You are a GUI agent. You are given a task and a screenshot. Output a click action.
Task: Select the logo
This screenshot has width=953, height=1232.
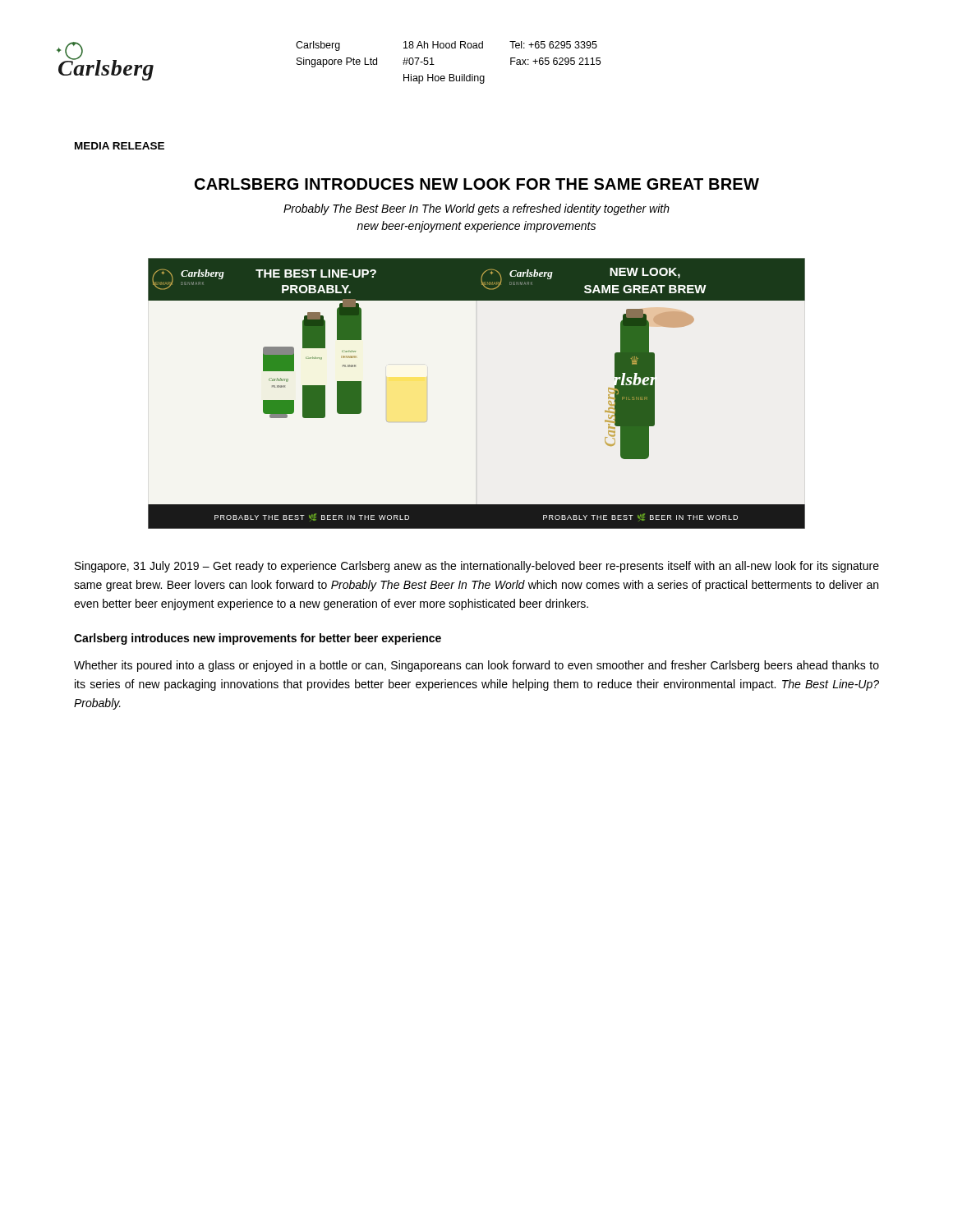pos(123,62)
